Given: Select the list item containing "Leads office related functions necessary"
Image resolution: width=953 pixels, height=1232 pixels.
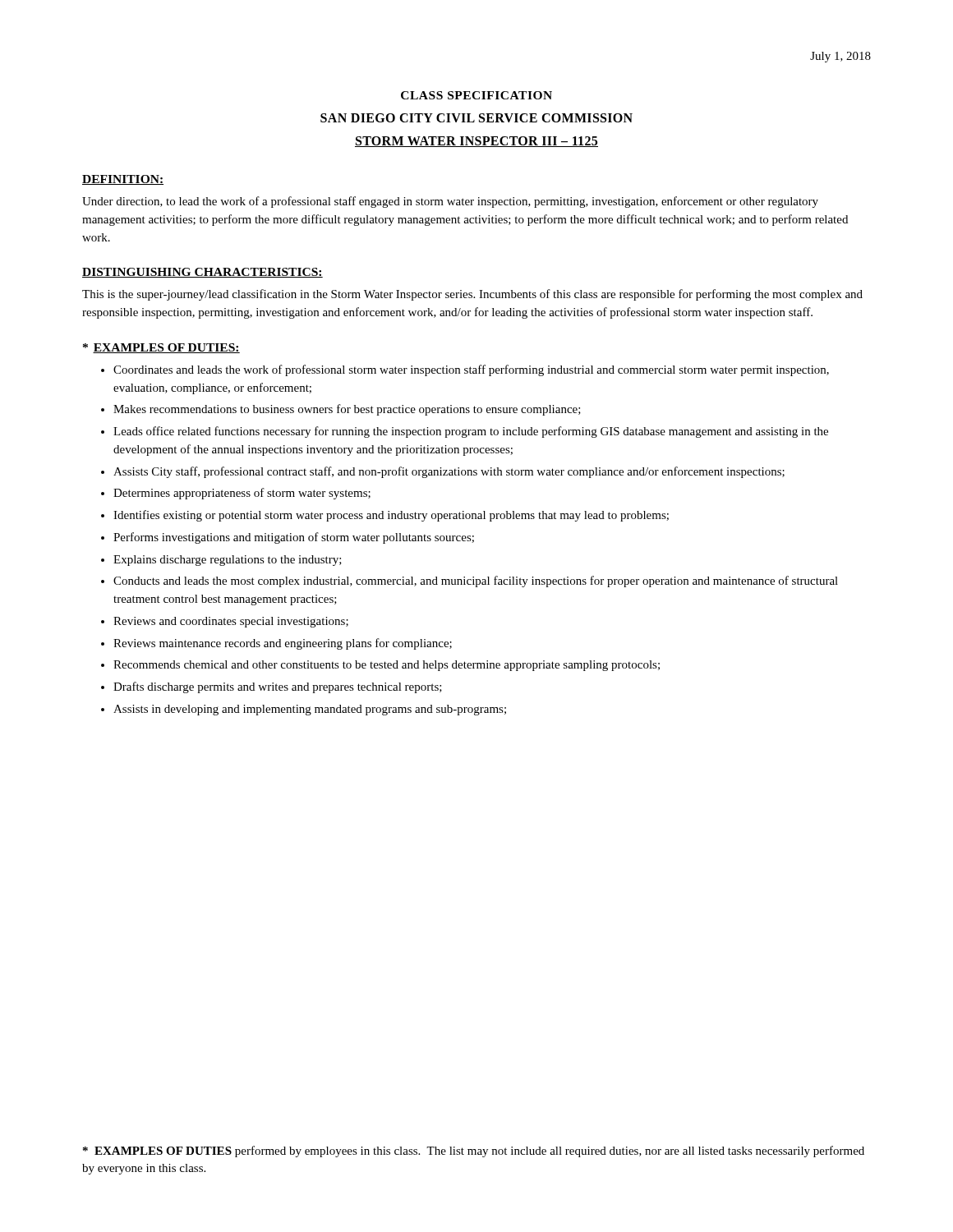Looking at the screenshot, I should [x=492, y=441].
